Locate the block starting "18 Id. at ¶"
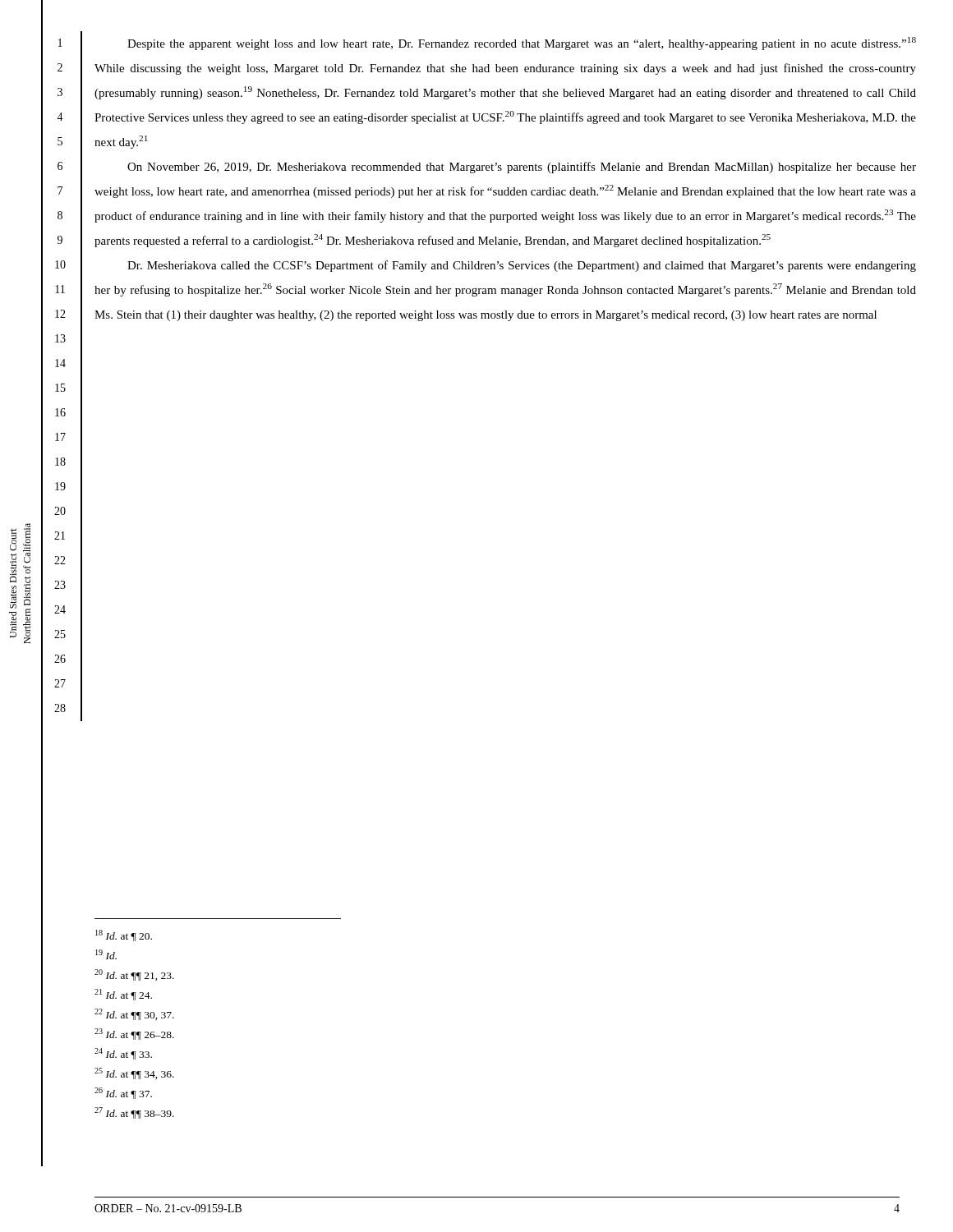This screenshot has width=953, height=1232. [124, 935]
